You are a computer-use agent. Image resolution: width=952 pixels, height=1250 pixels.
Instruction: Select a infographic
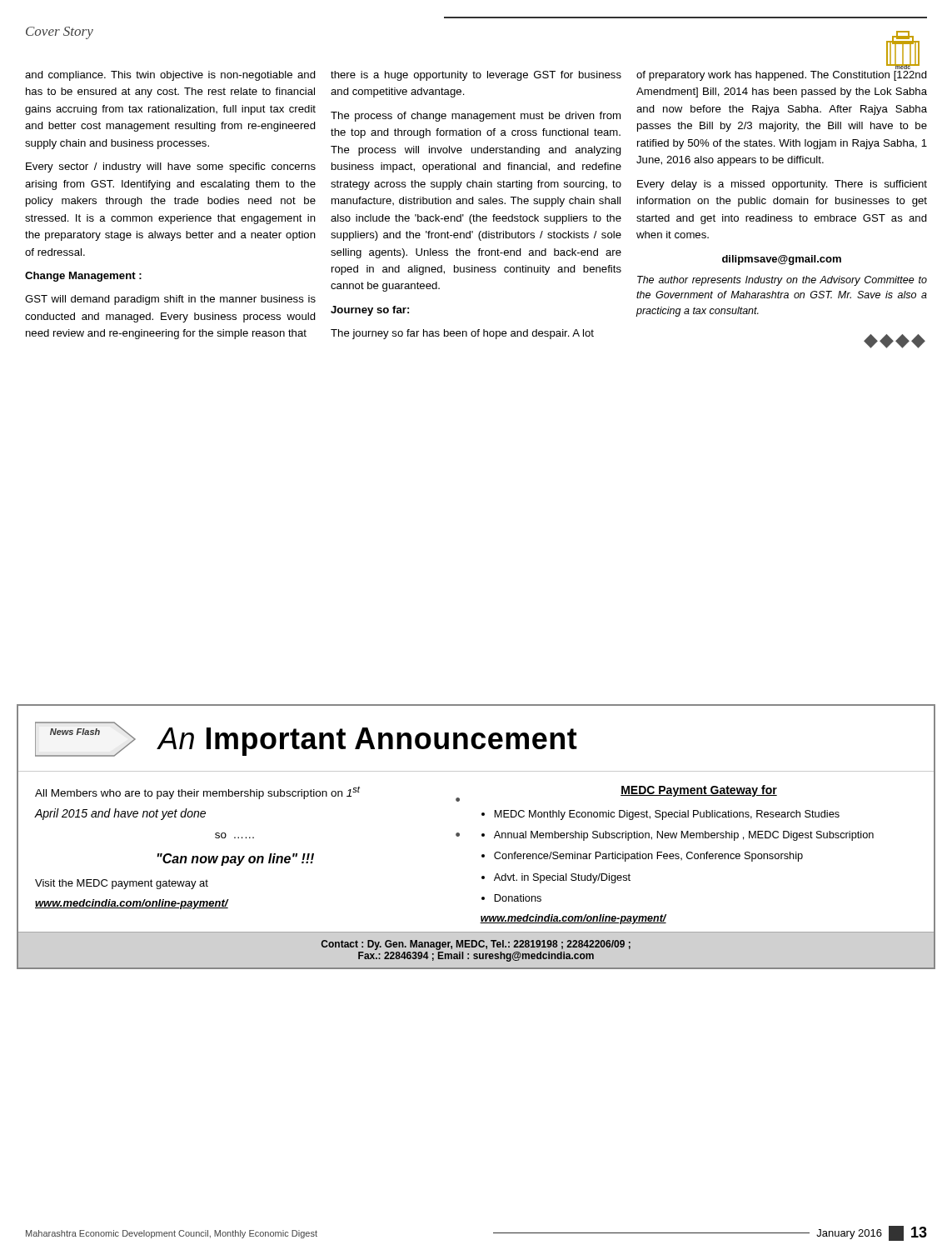coord(476,836)
